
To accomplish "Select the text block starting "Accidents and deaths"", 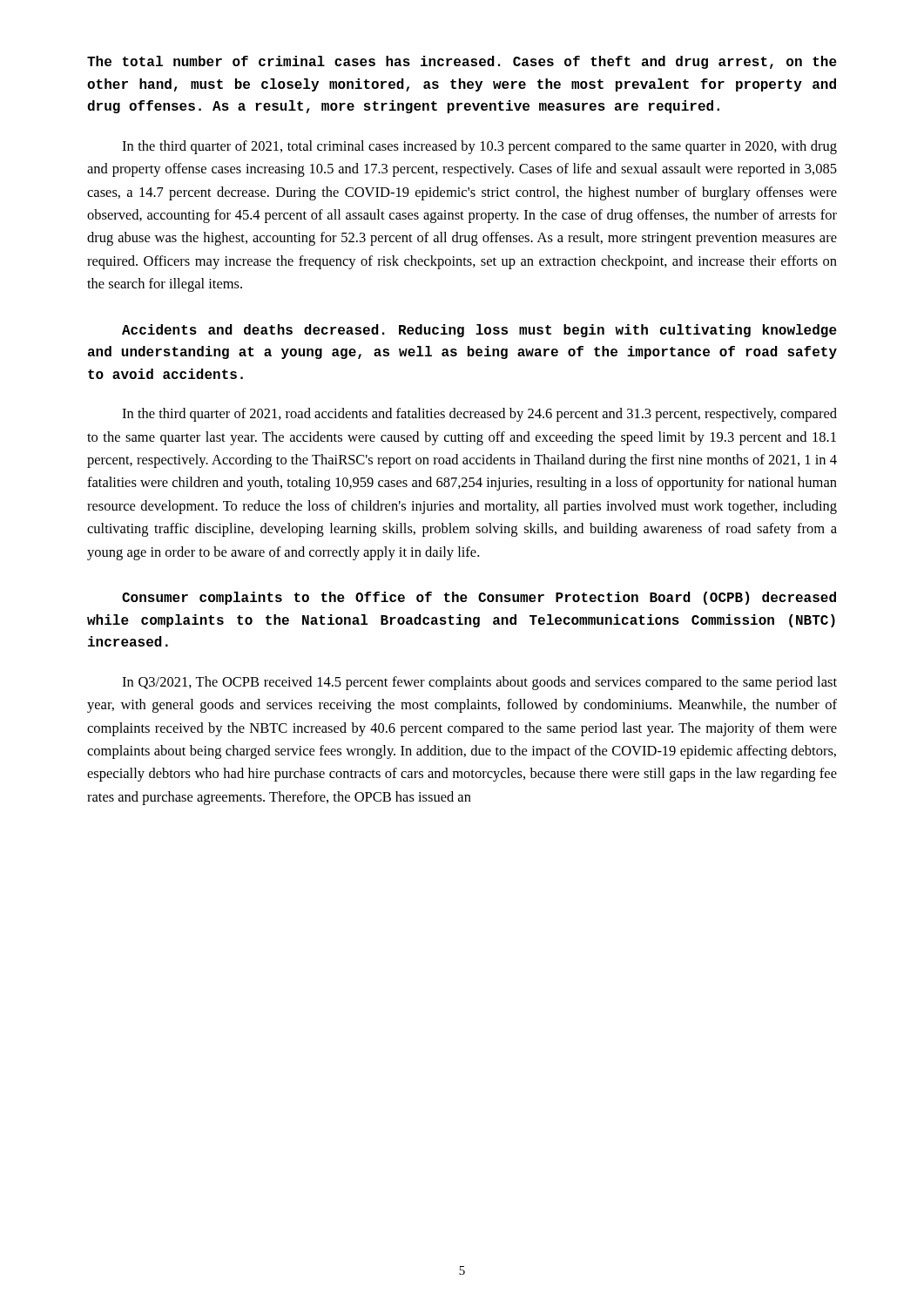I will 462,353.
